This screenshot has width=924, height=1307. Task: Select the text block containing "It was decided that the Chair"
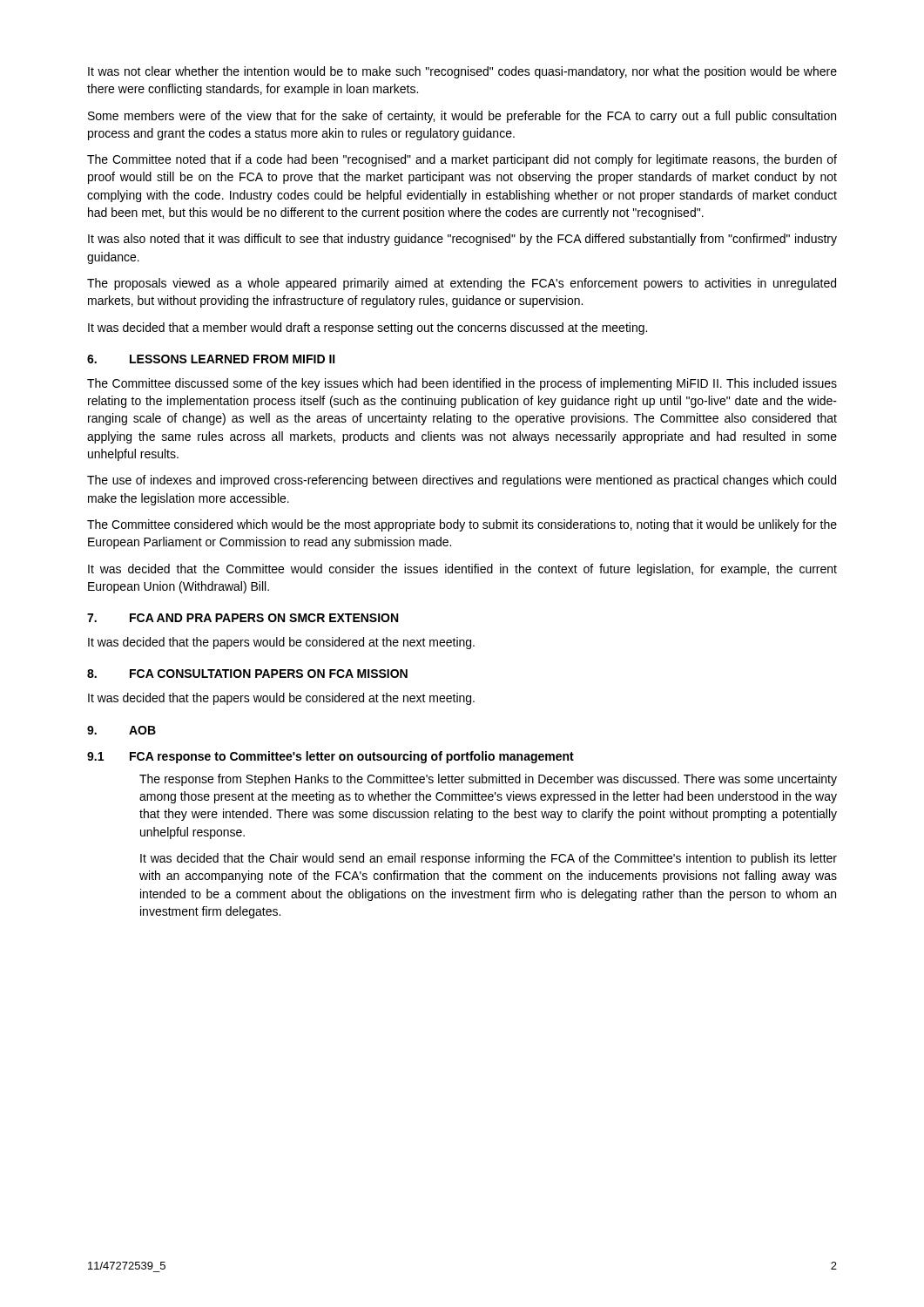point(488,885)
